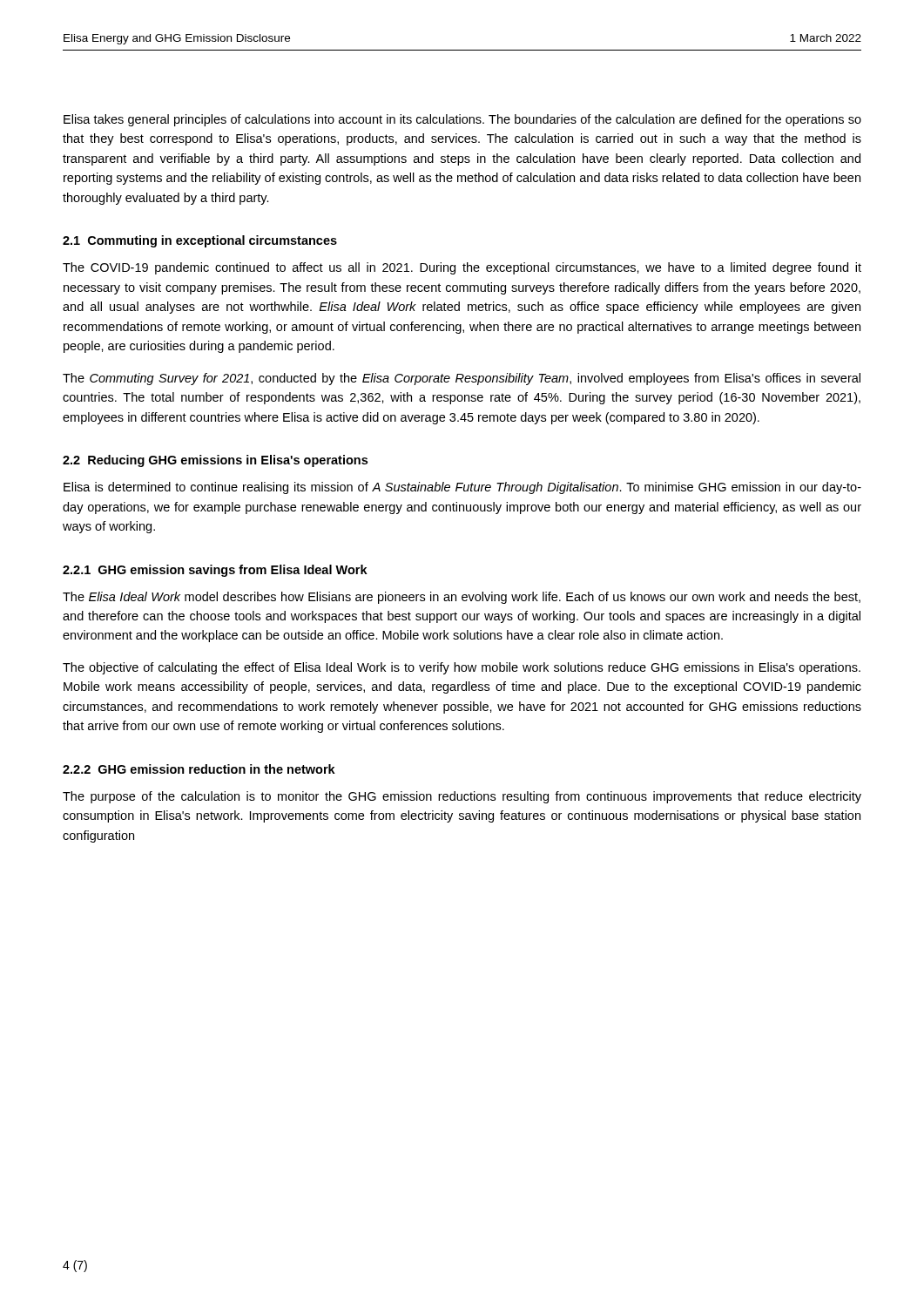This screenshot has height=1307, width=924.
Task: Locate the section header that opens with "2.1 Commuting in exceptional"
Action: point(200,241)
